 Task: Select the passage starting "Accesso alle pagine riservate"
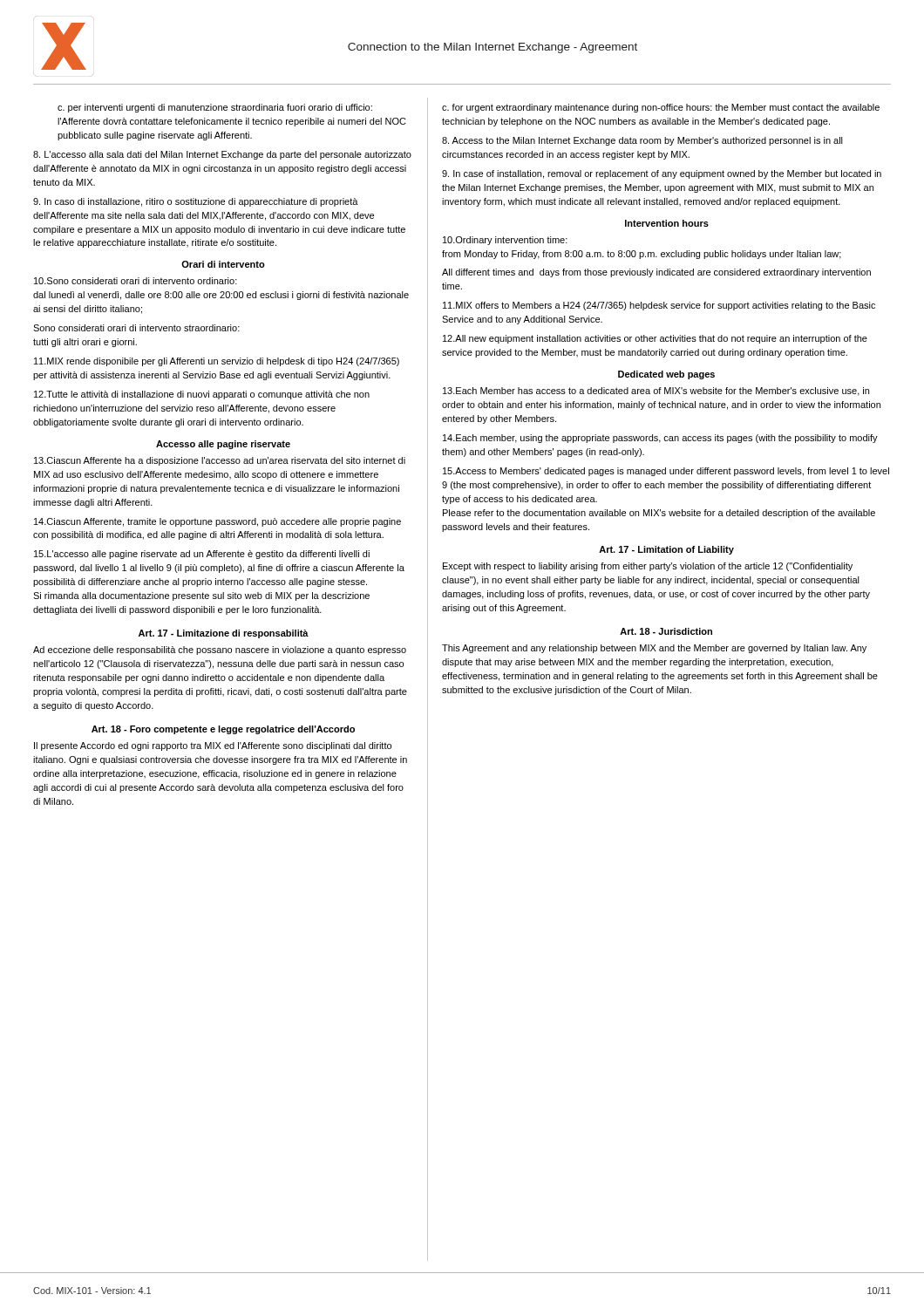[x=223, y=444]
